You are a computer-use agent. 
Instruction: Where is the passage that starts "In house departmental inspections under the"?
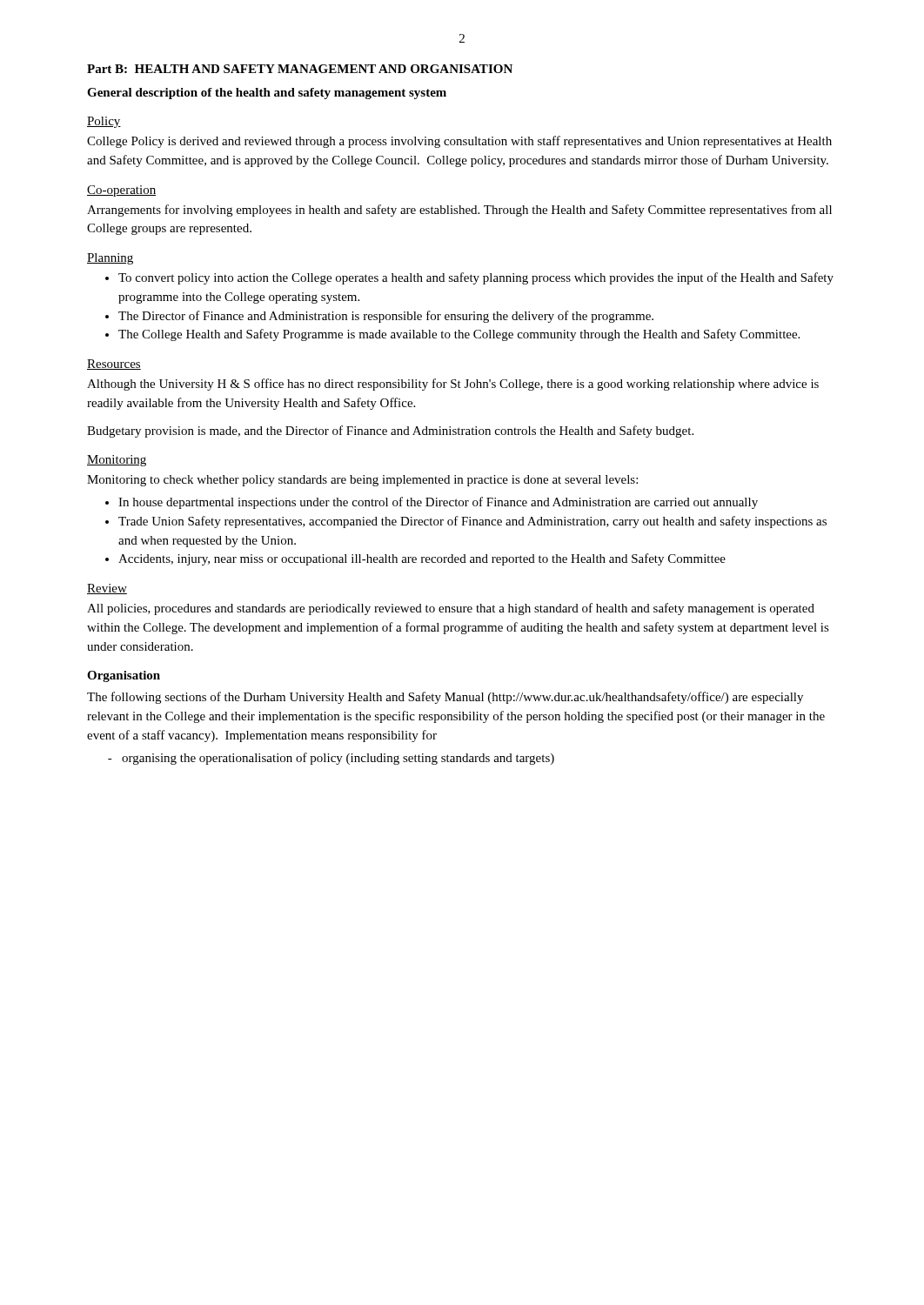tap(438, 502)
